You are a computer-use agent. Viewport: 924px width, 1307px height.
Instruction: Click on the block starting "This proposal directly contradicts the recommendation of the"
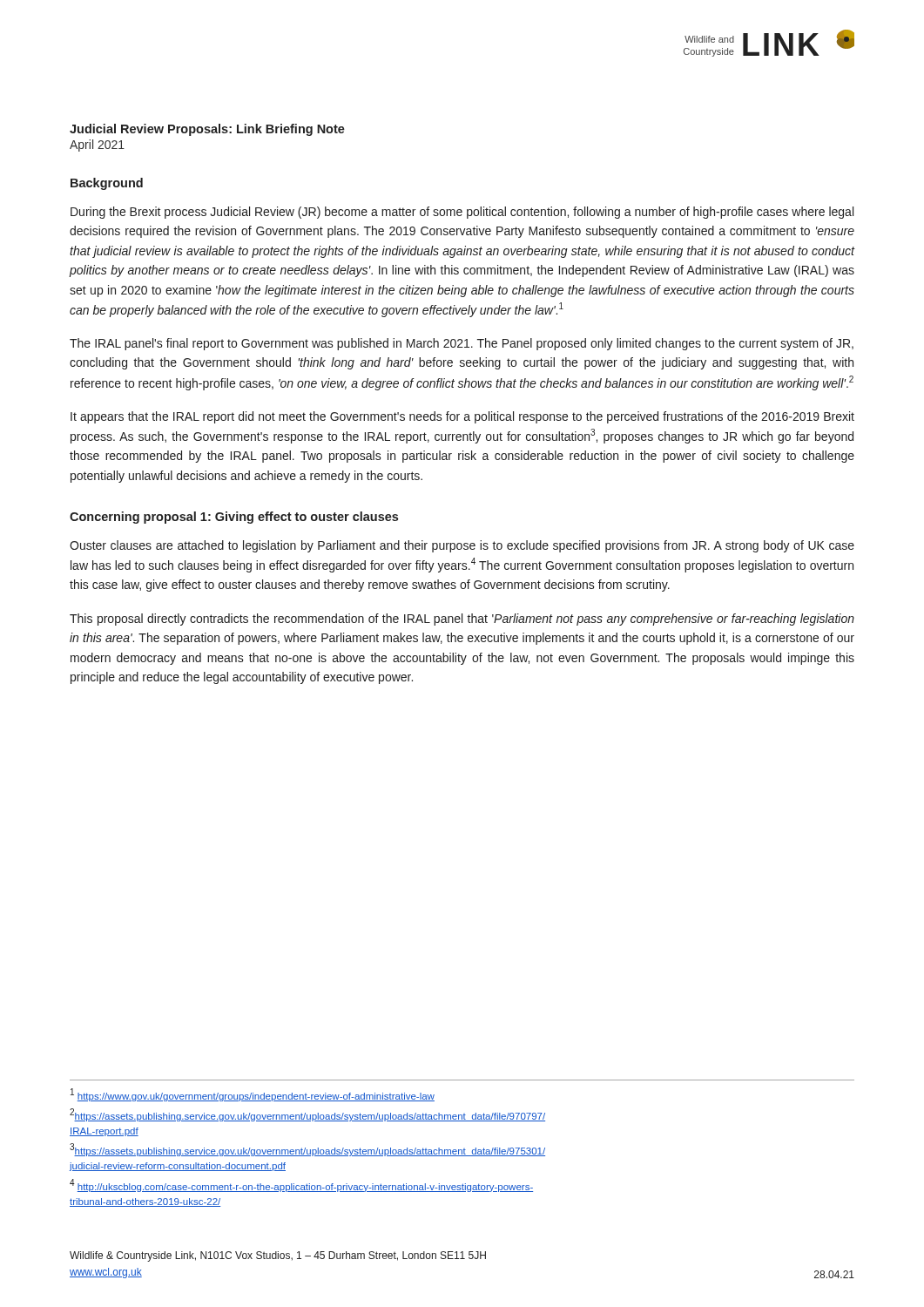pyautogui.click(x=462, y=648)
